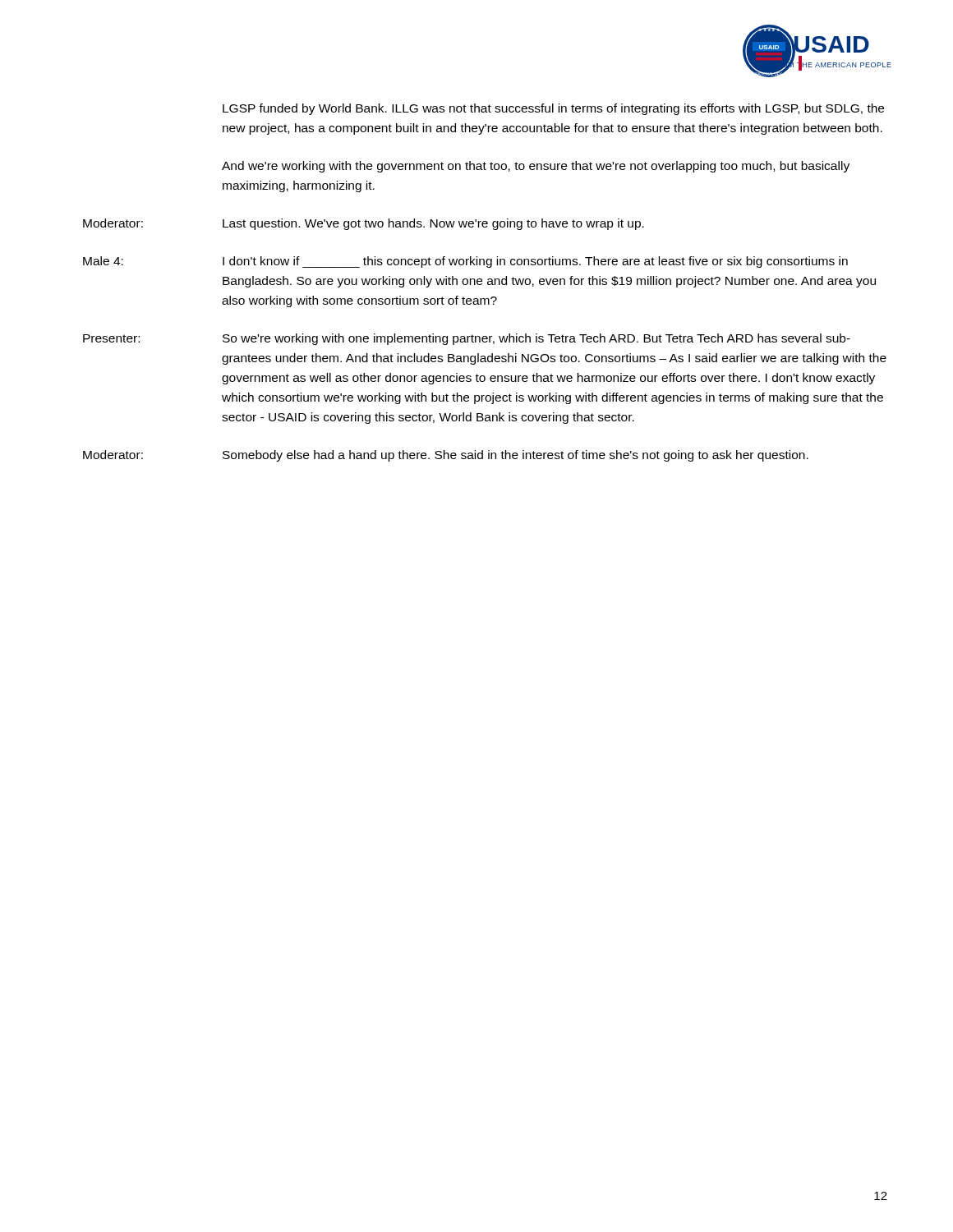Click the passage that begins "Moderator: Somebody else had"
The width and height of the screenshot is (953, 1232).
click(485, 455)
